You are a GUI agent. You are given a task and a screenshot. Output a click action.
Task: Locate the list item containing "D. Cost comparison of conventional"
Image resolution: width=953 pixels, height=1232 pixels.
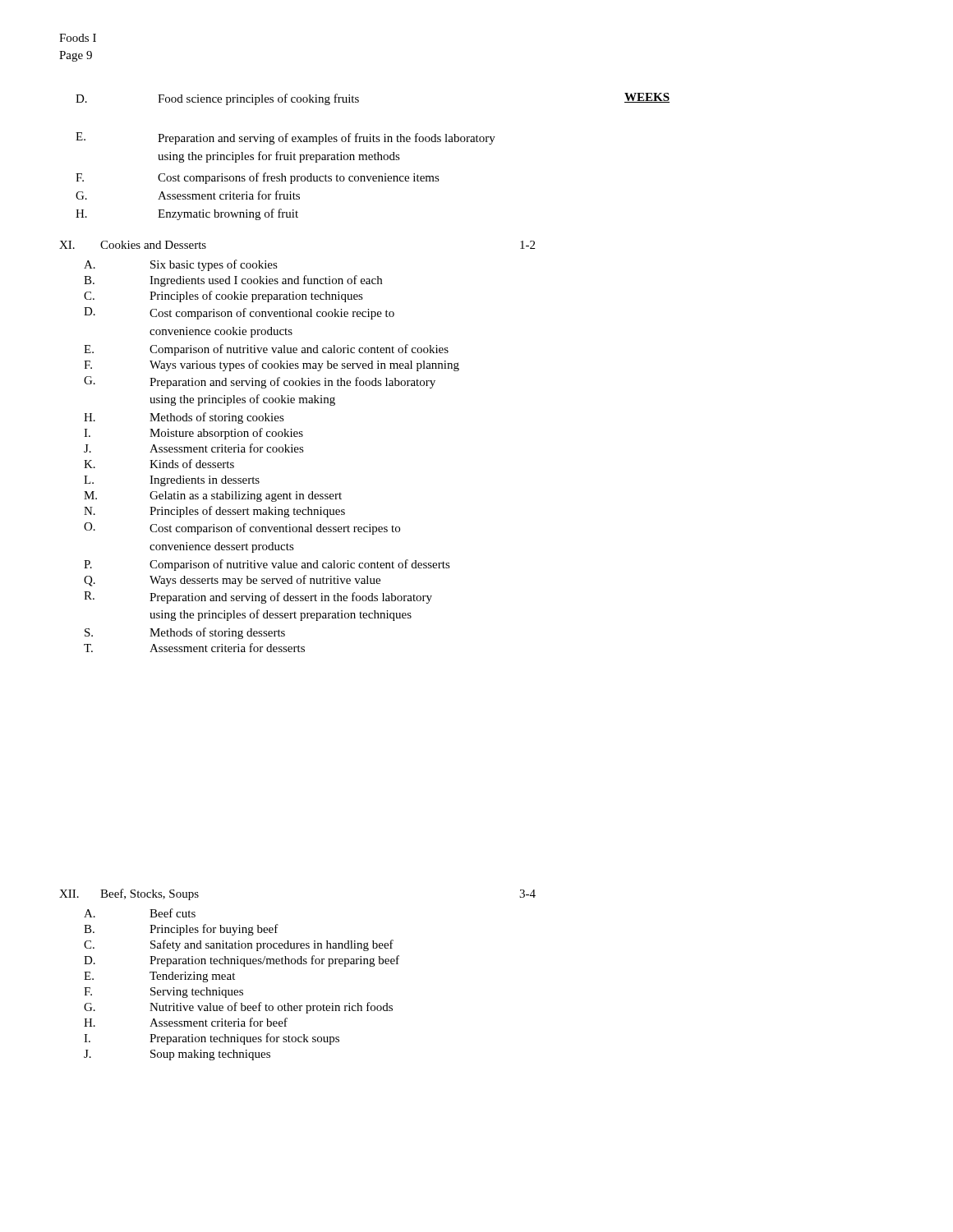[227, 323]
